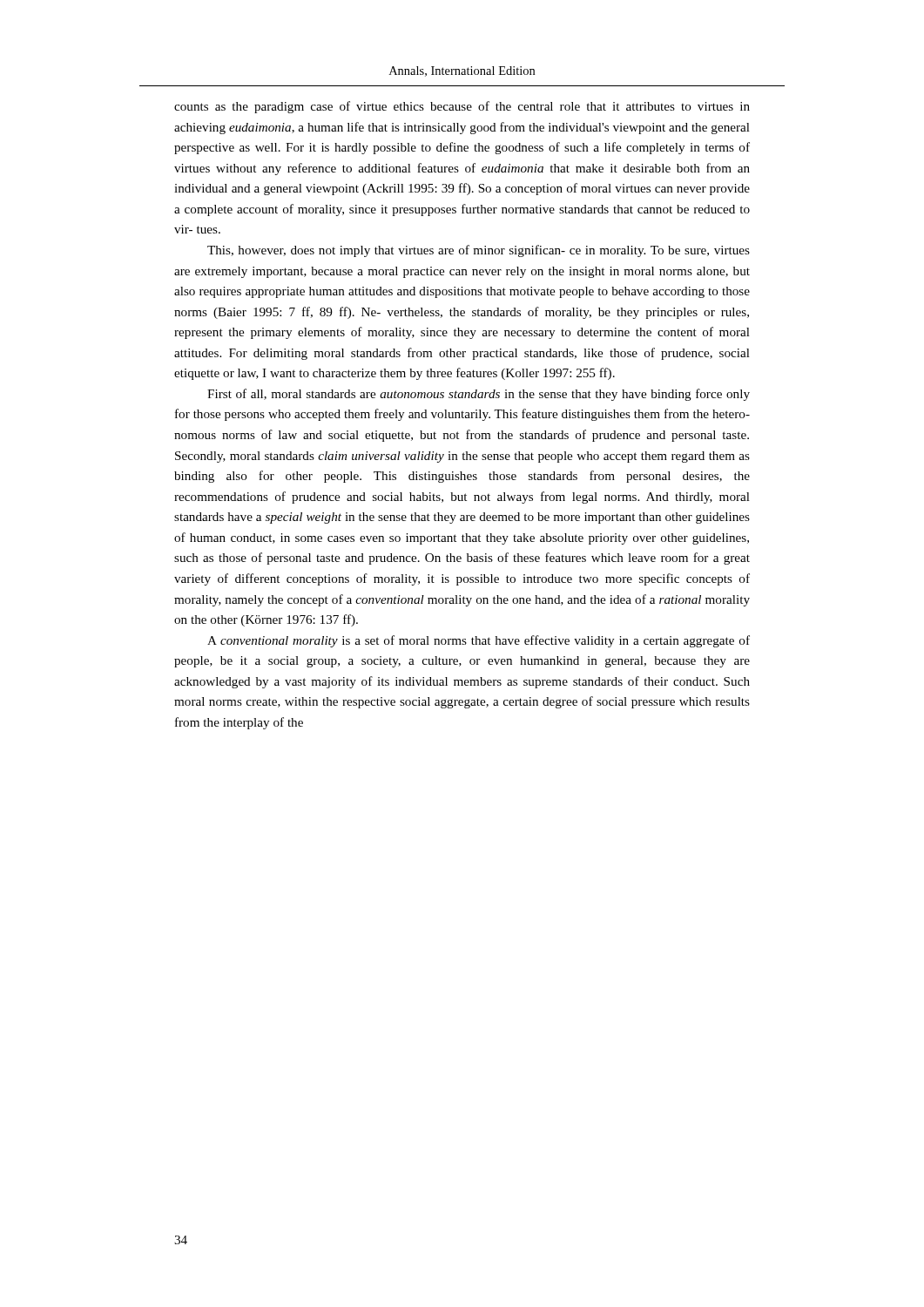Viewport: 924px width, 1307px height.
Task: Click on the passage starting "First of all, moral standards are autonomous standards"
Action: pos(462,506)
